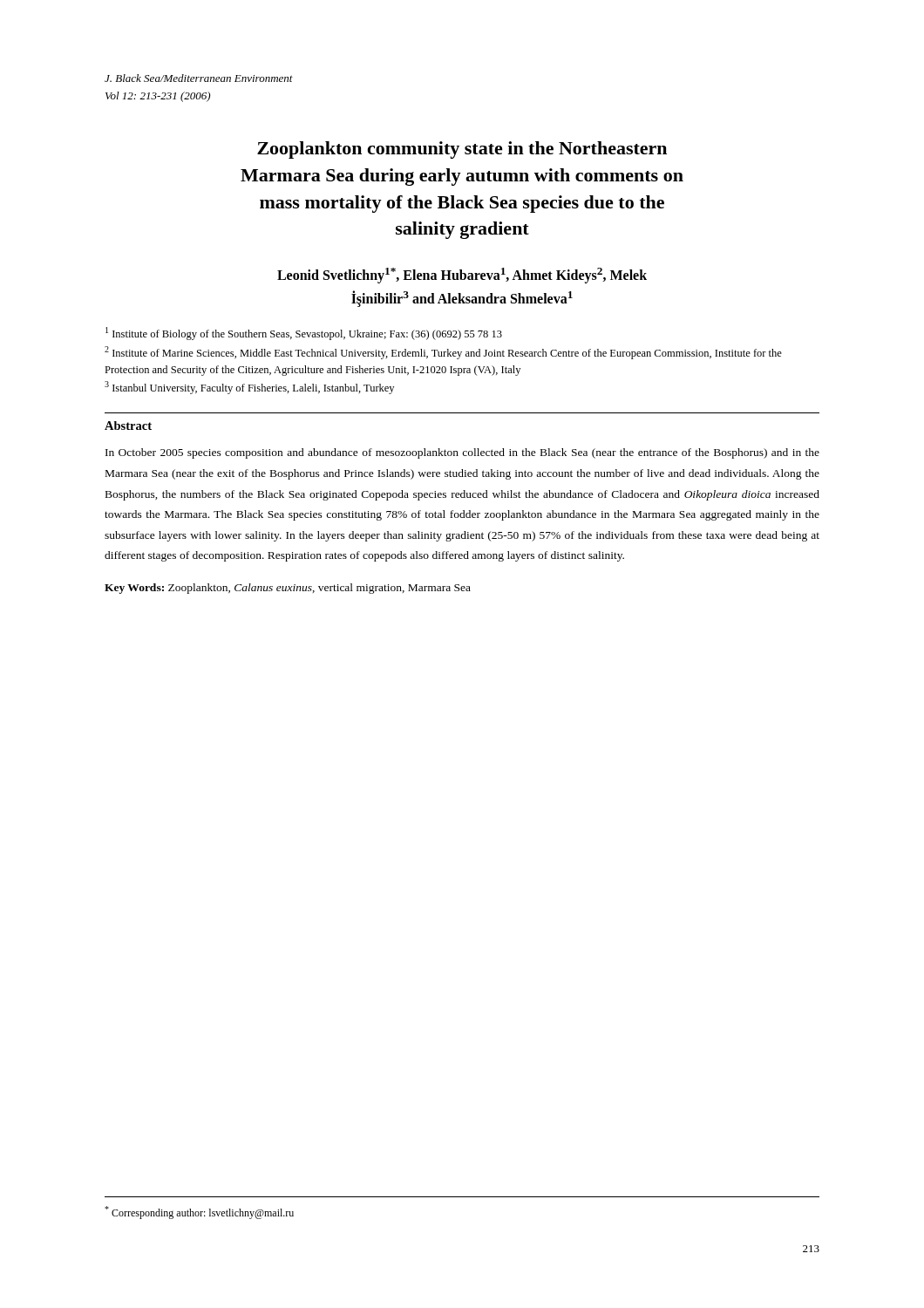924x1308 pixels.
Task: Find the block on this page that starts "Leonid Svetlichny1*, Elena"
Action: pos(462,285)
